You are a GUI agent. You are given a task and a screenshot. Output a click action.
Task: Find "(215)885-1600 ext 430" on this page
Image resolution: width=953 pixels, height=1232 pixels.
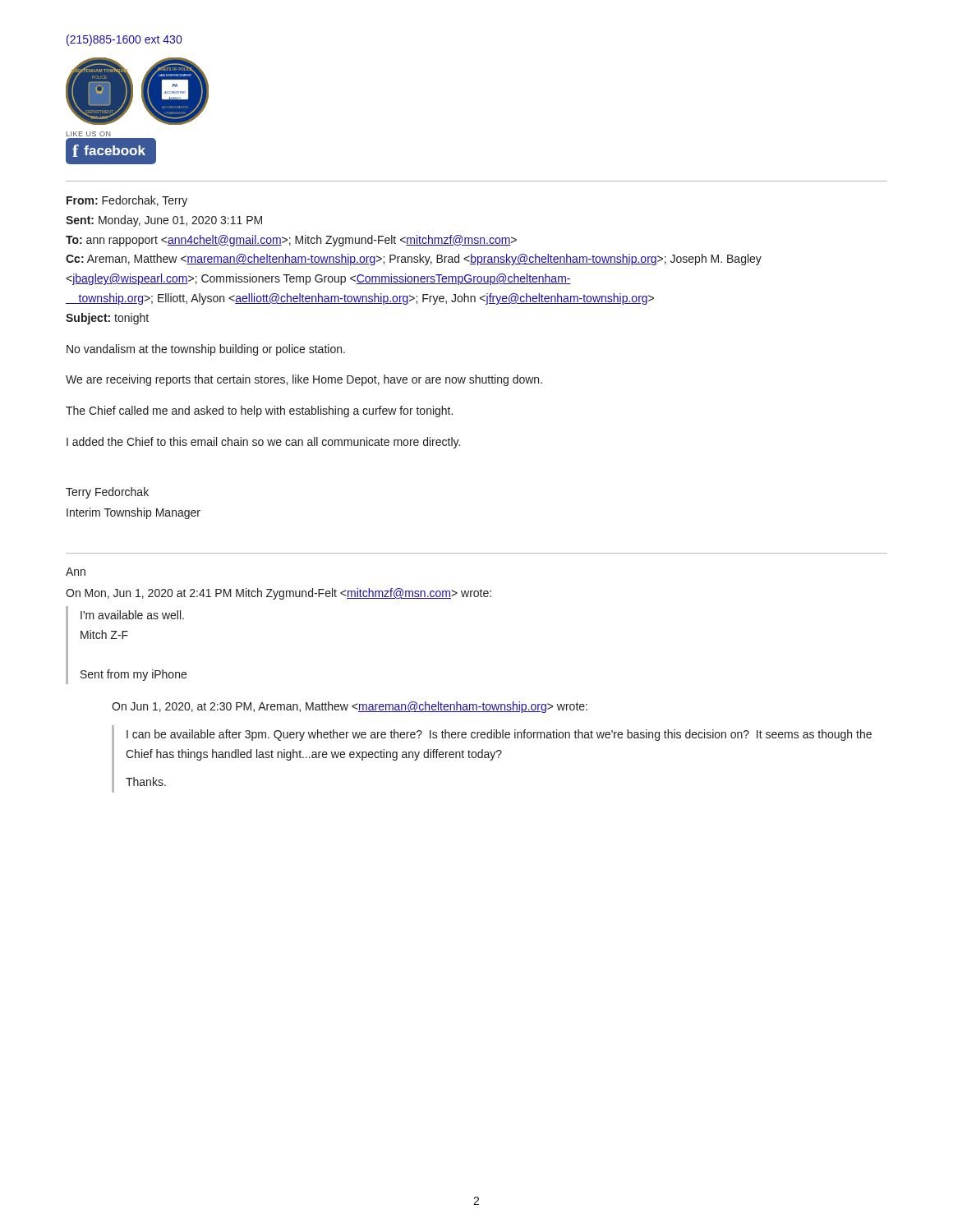click(124, 39)
